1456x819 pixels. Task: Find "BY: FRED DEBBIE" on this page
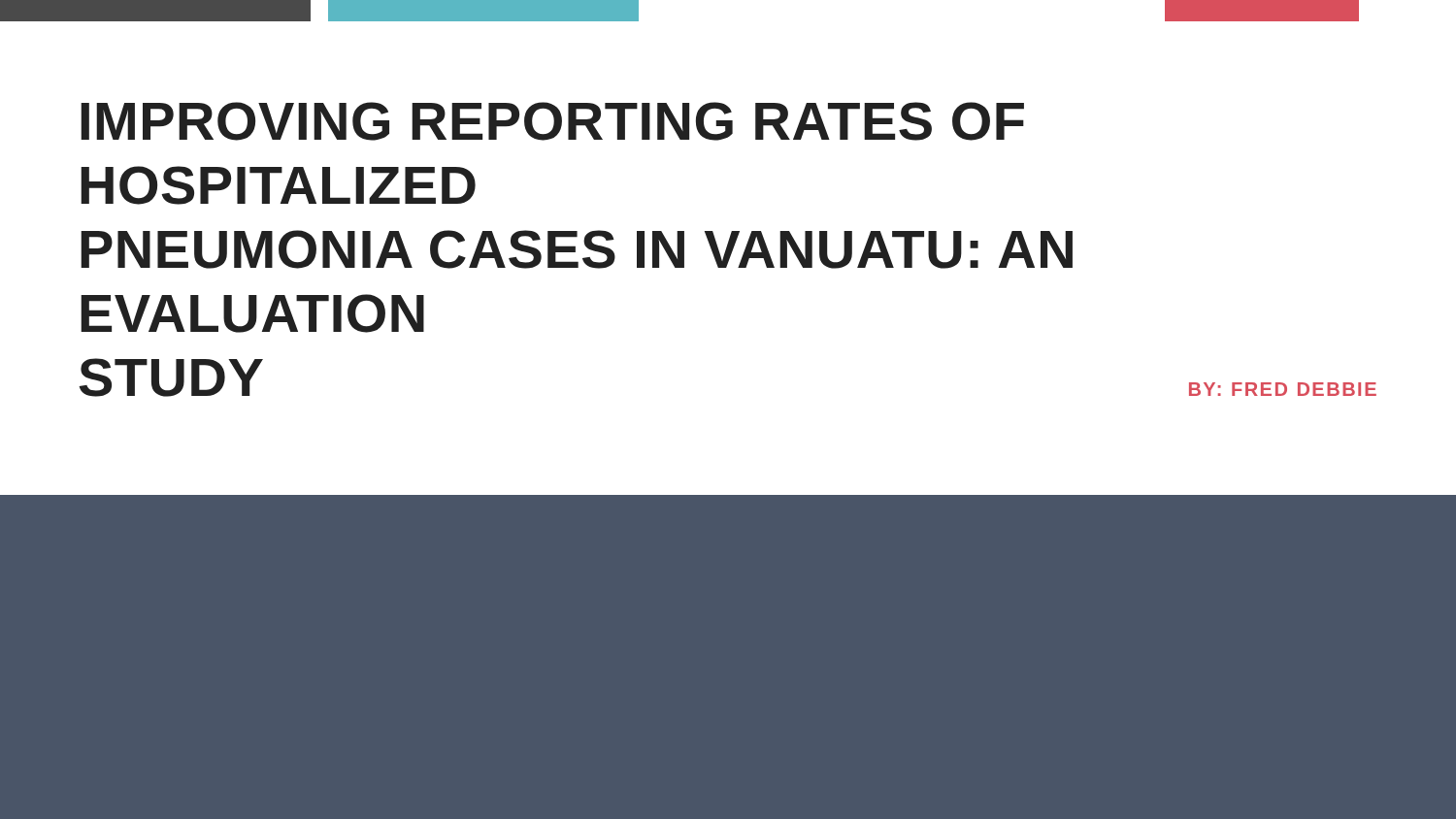1283,389
